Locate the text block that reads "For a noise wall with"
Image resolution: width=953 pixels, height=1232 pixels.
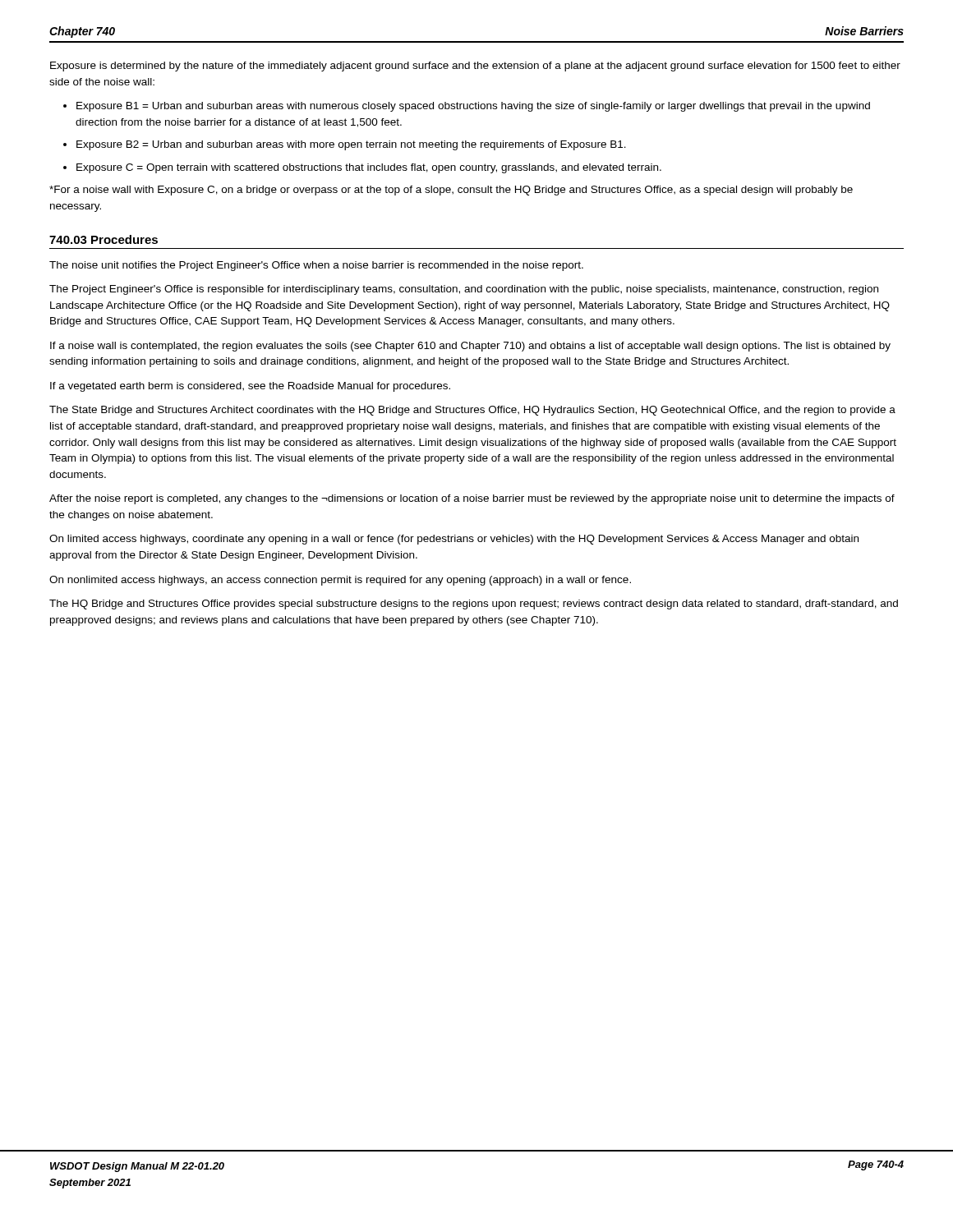point(451,198)
